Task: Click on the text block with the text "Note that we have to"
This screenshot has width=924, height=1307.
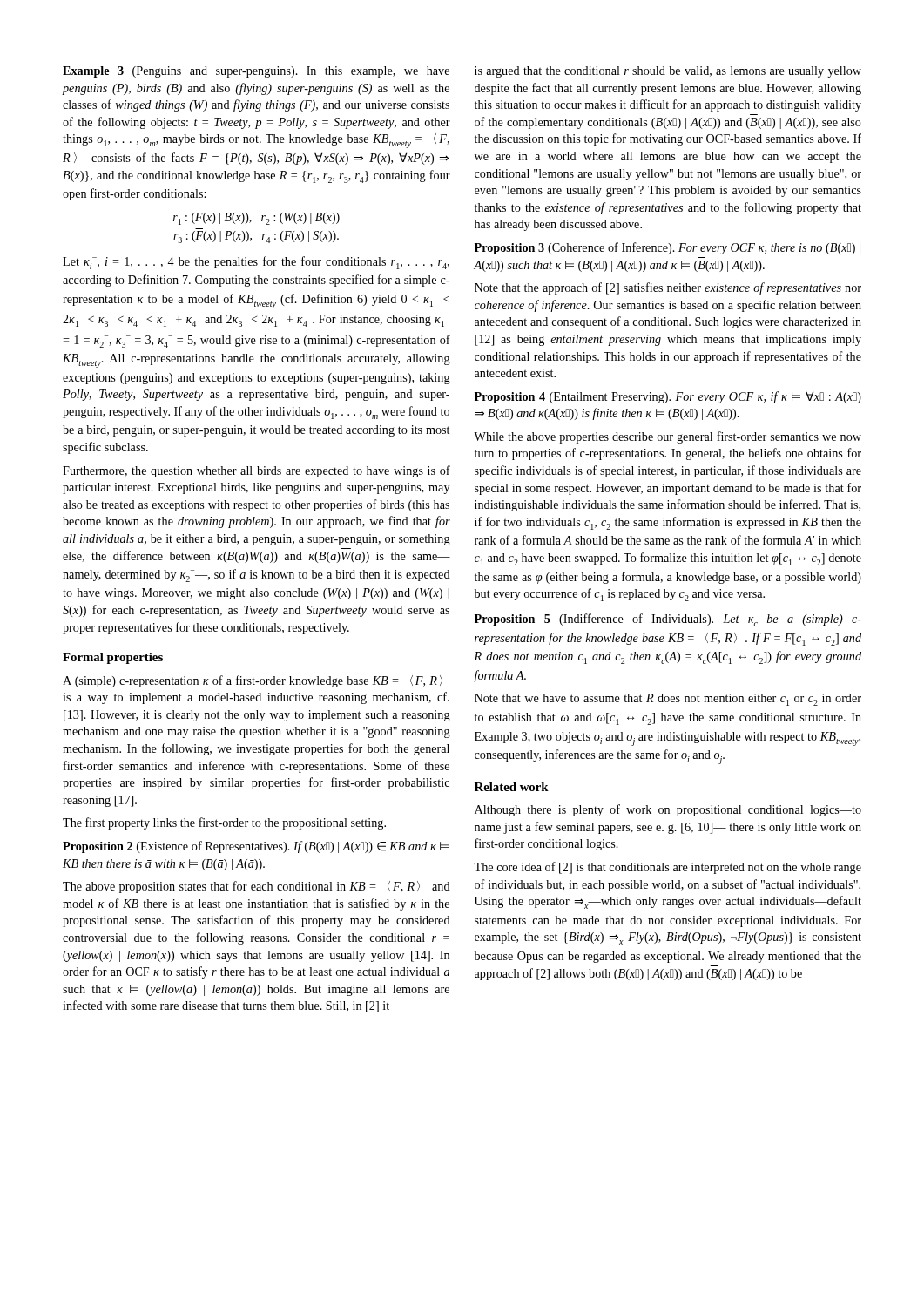Action: (668, 728)
